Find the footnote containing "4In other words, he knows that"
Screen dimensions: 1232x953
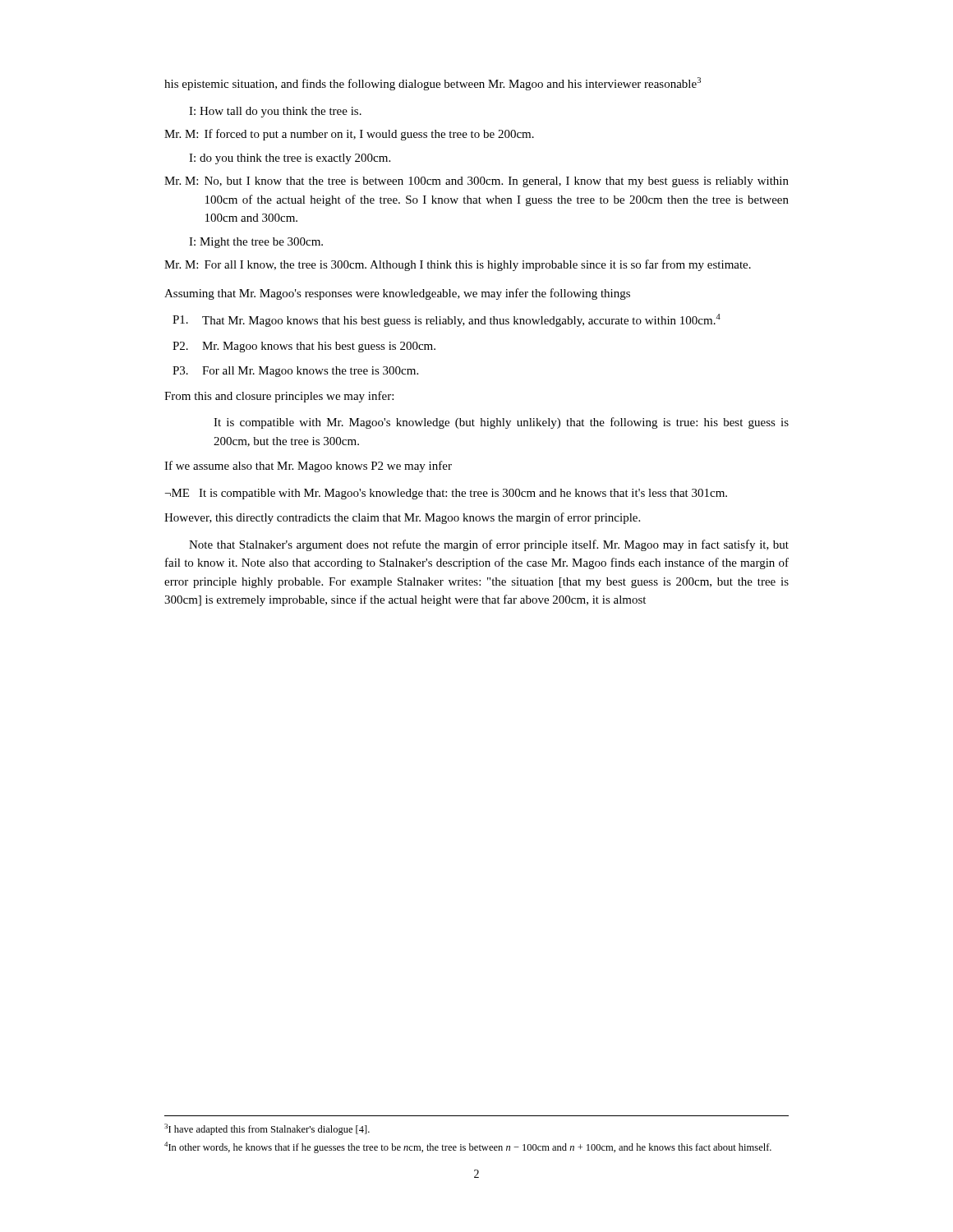click(468, 1147)
